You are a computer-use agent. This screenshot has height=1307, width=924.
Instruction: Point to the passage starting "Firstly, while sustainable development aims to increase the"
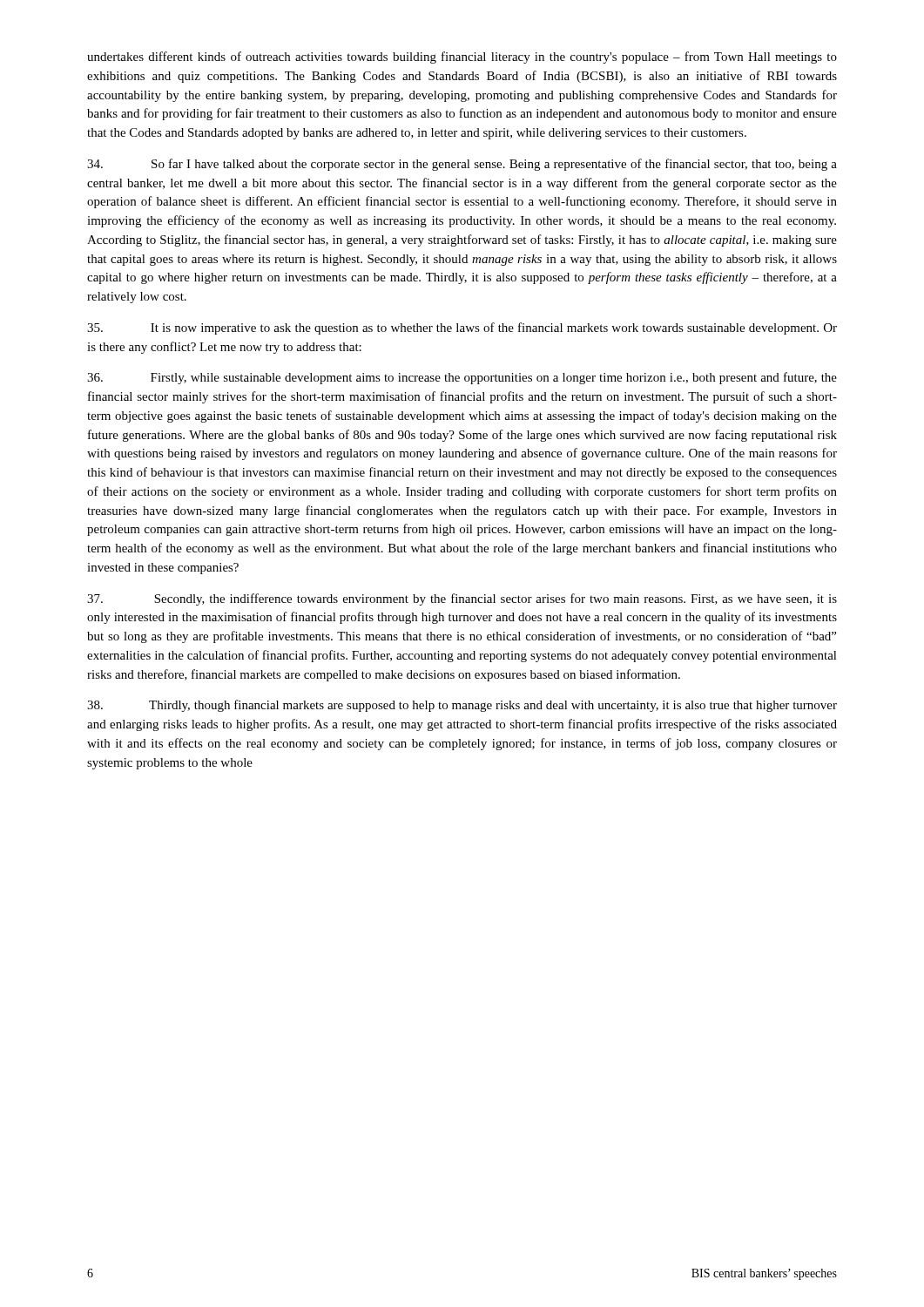[462, 473]
